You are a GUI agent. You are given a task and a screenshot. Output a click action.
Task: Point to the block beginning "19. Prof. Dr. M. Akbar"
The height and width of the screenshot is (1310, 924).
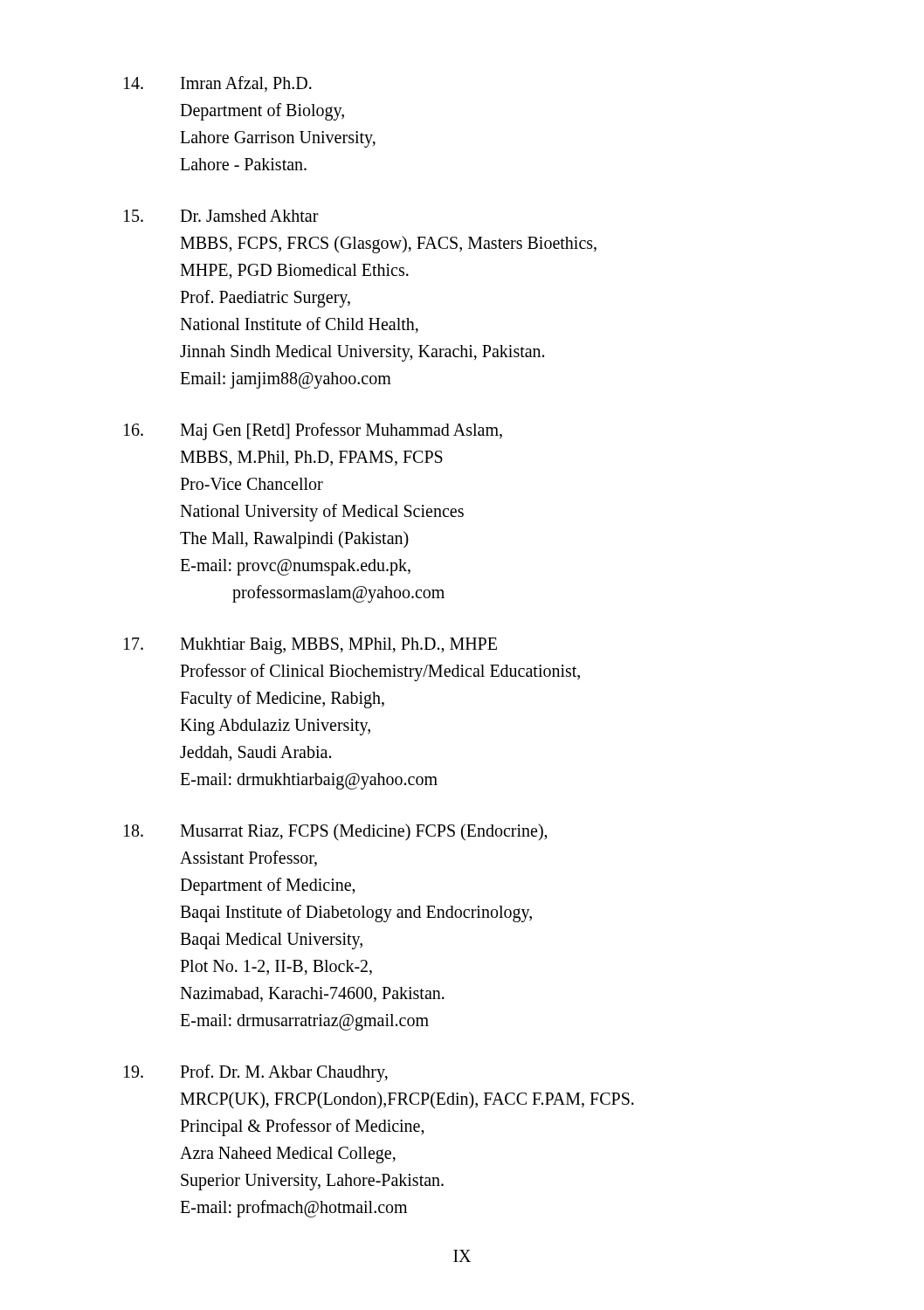tap(256, 1073)
